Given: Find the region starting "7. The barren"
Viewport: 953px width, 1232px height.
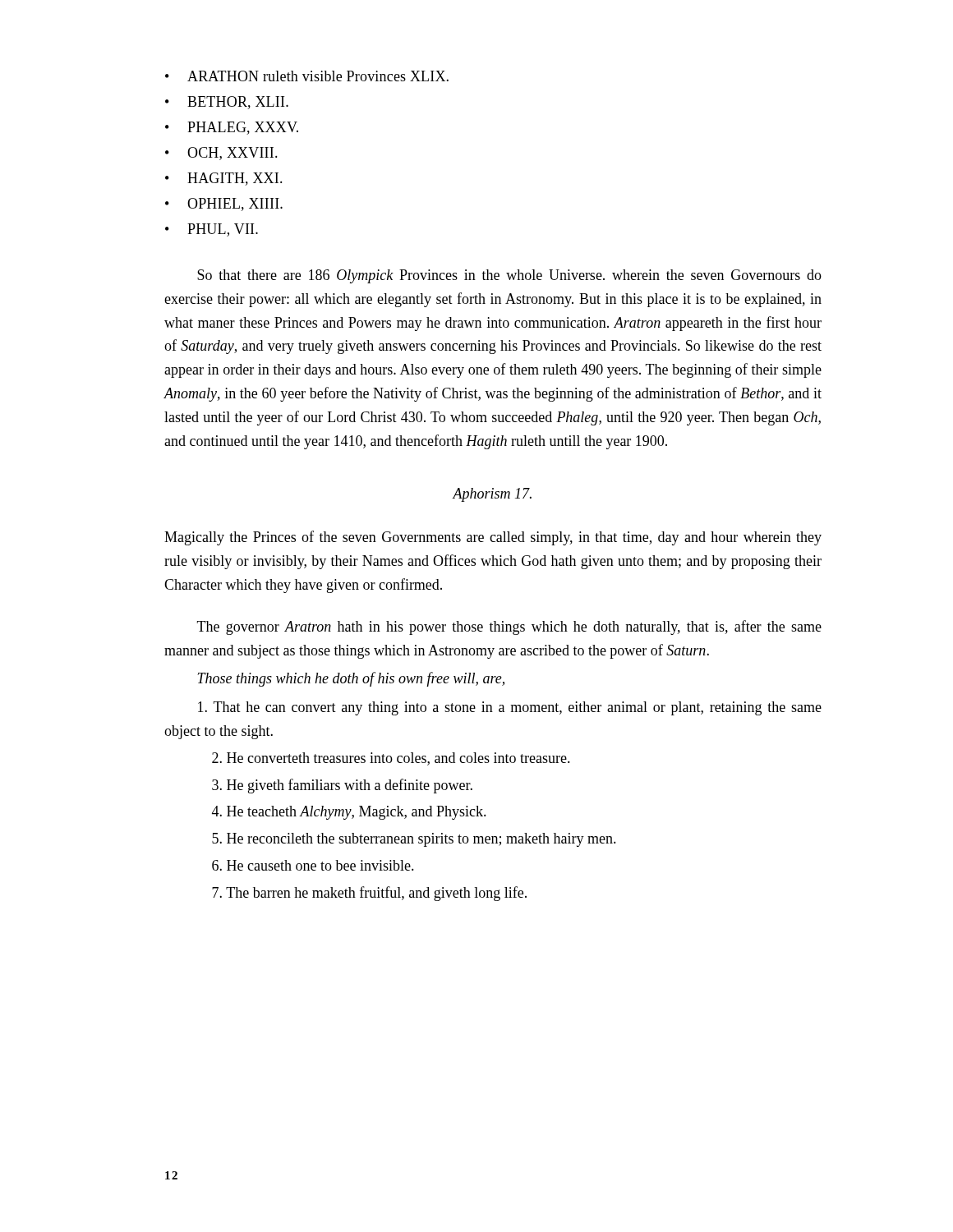Looking at the screenshot, I should (x=370, y=893).
